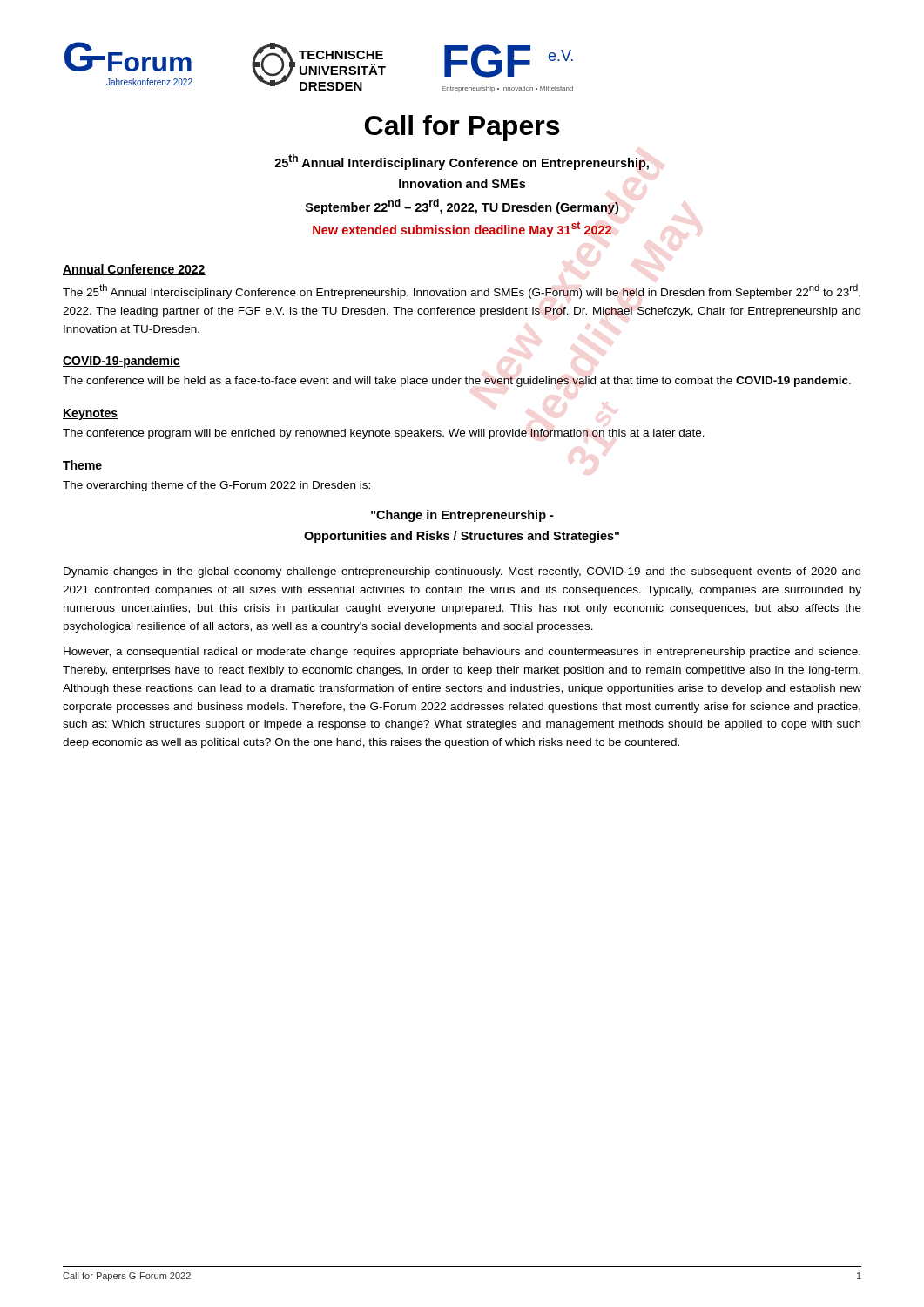Viewport: 924px width, 1307px height.
Task: Navigate to the region starting "Dynamic changes in the"
Action: click(x=462, y=599)
